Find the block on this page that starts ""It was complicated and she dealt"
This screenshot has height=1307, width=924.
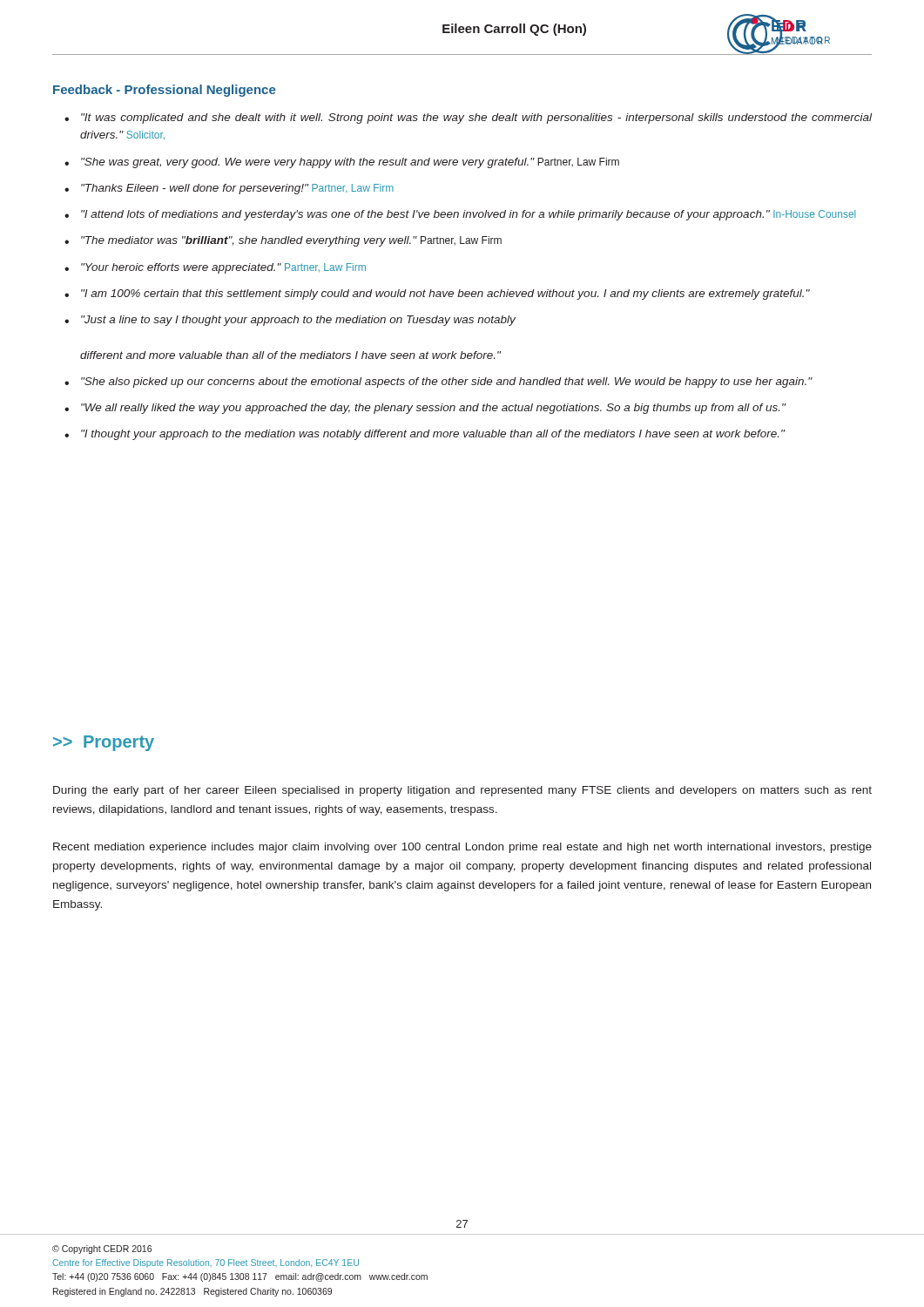(x=476, y=126)
